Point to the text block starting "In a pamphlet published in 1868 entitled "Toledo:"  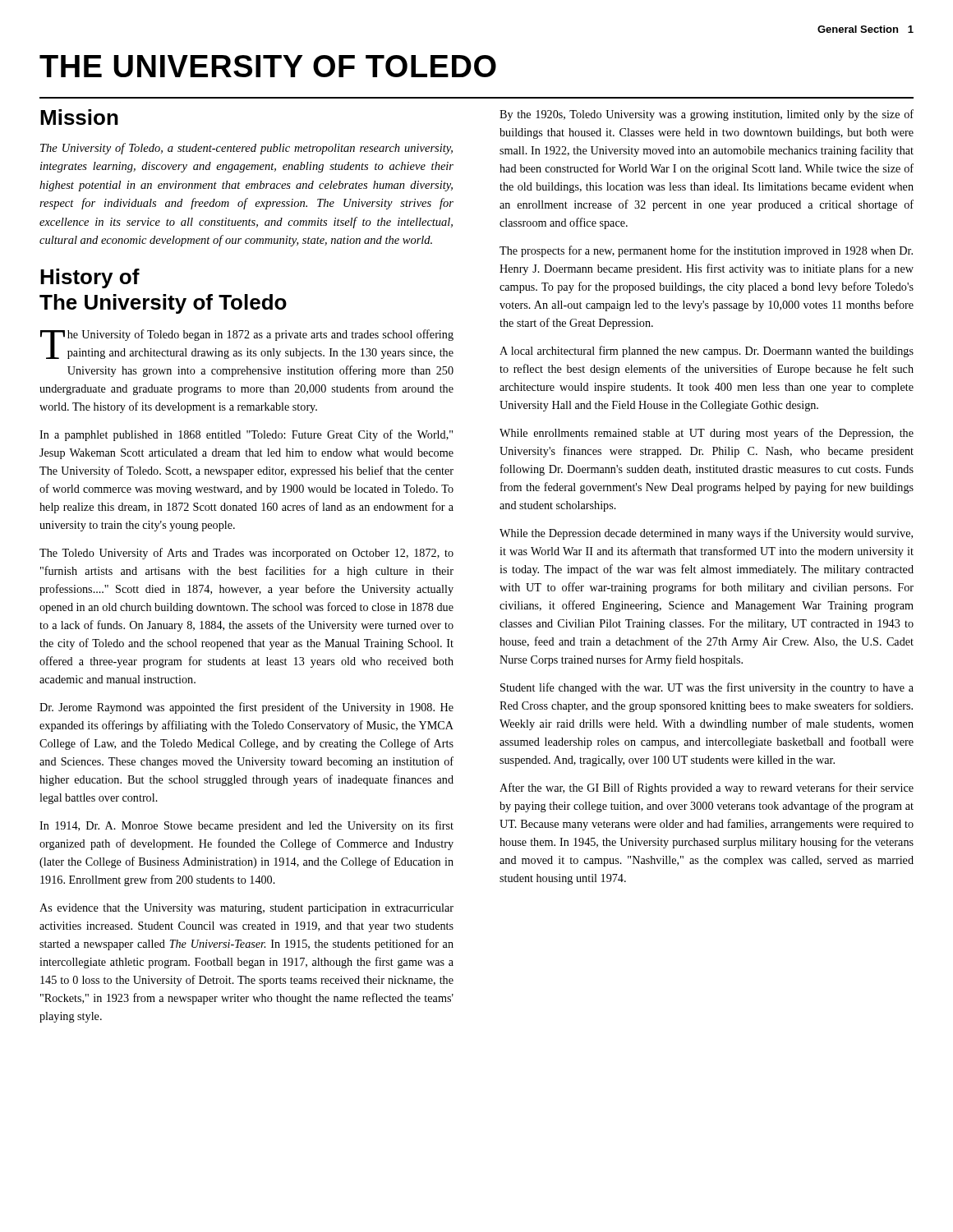coord(246,480)
